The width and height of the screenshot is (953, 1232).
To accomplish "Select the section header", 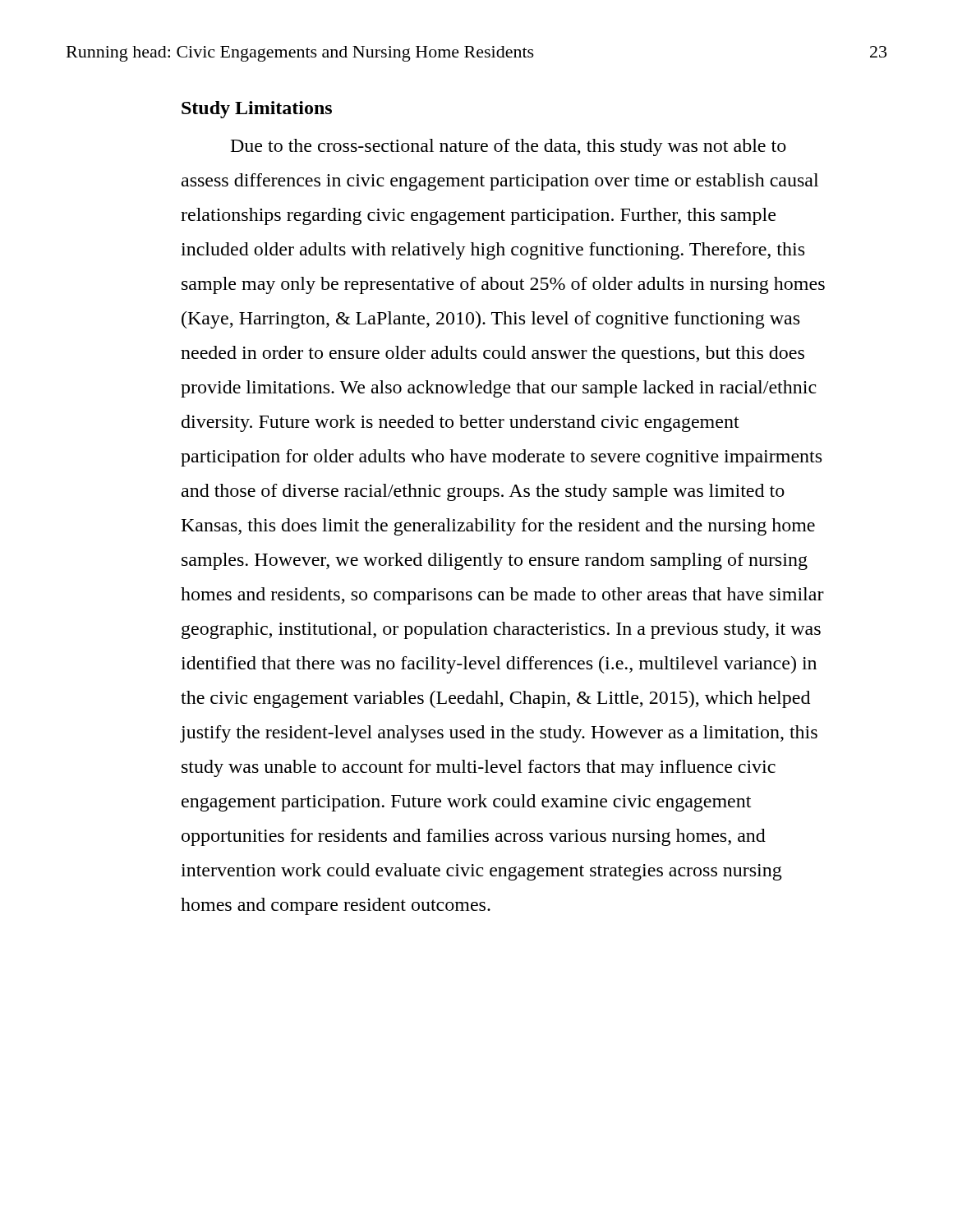I will tap(257, 108).
